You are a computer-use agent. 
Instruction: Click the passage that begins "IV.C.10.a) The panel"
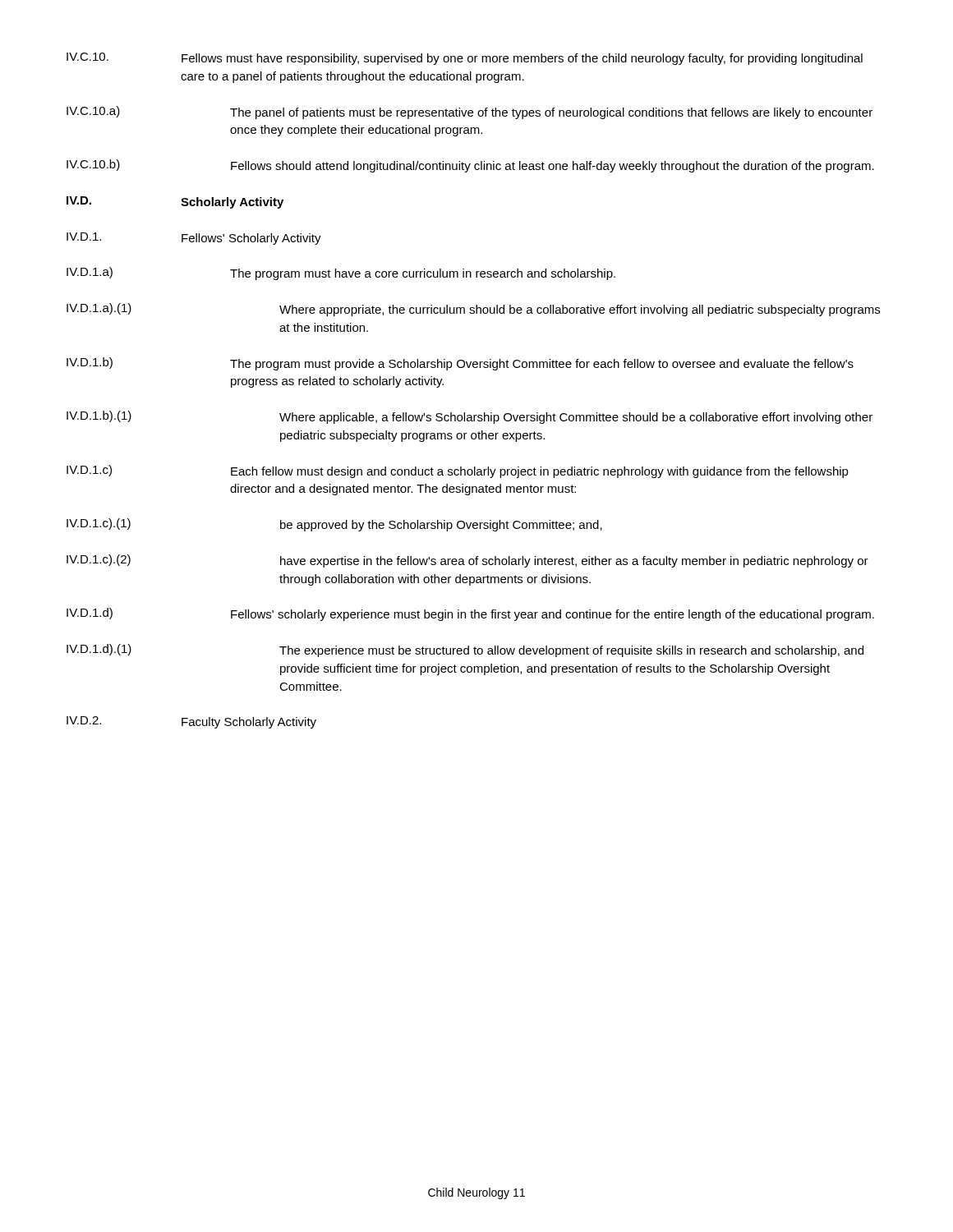(476, 121)
